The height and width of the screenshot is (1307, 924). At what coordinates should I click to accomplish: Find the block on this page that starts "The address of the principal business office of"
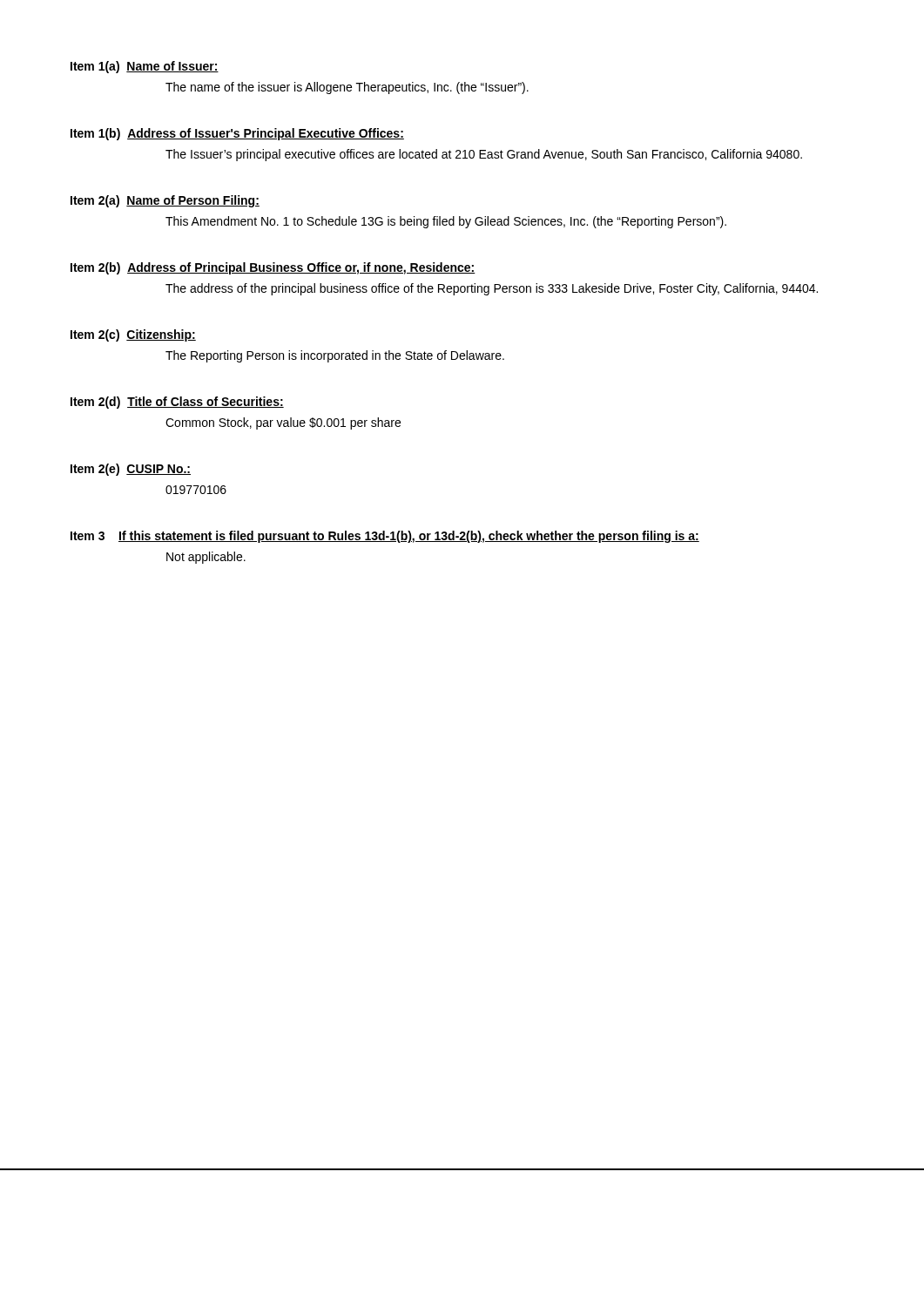point(492,288)
